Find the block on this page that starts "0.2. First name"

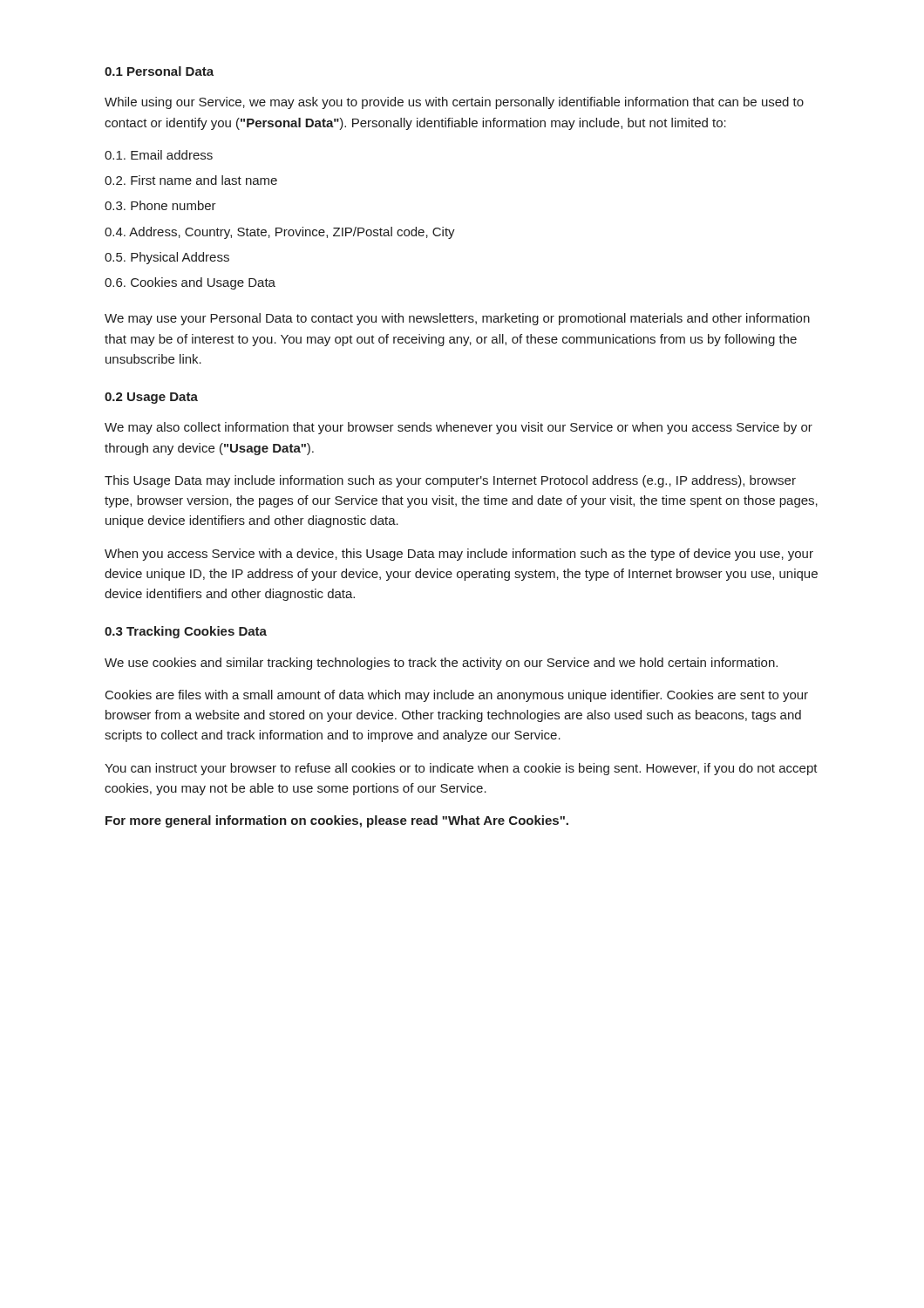(x=191, y=180)
